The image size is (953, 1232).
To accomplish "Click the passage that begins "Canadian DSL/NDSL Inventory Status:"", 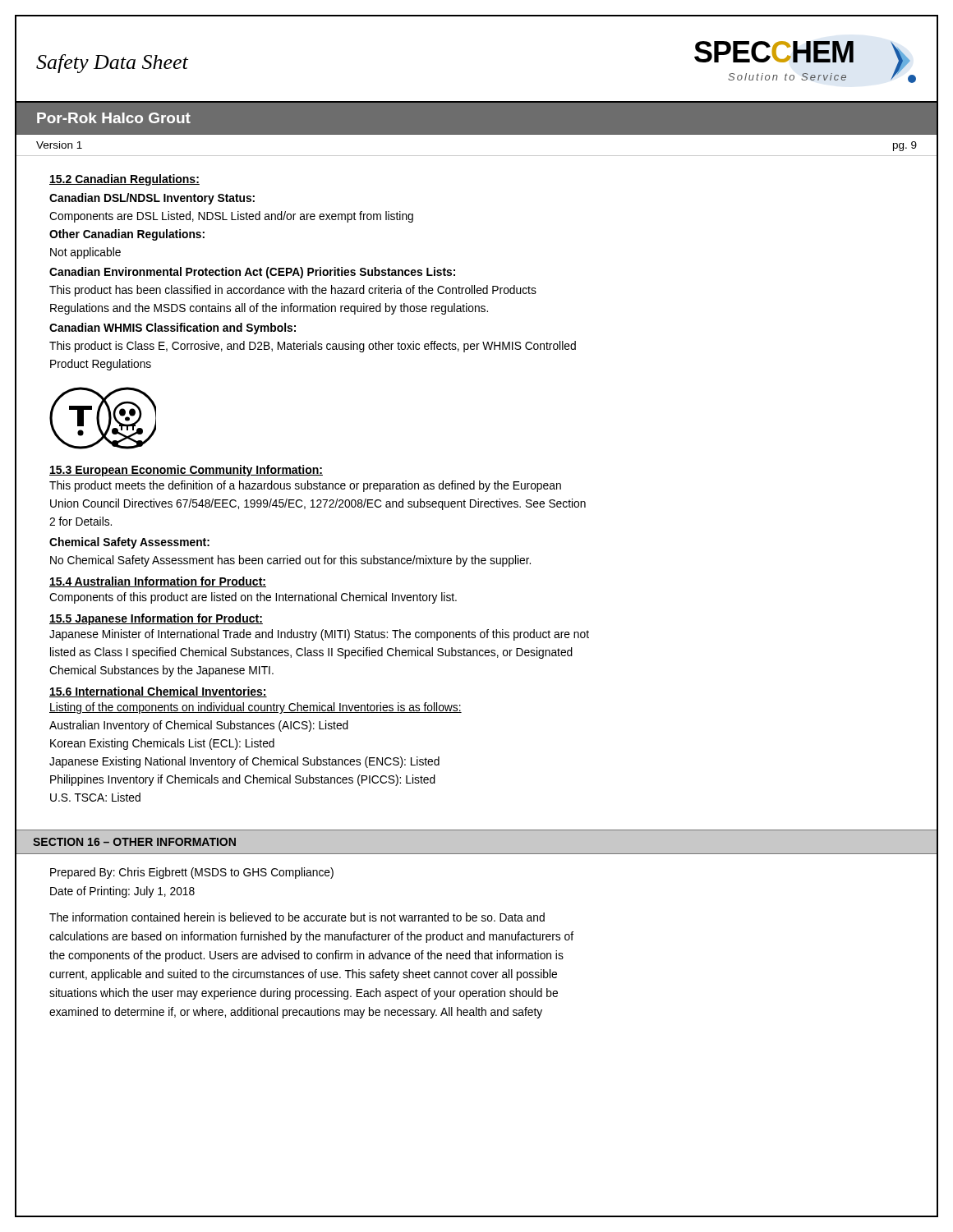I will pos(476,282).
